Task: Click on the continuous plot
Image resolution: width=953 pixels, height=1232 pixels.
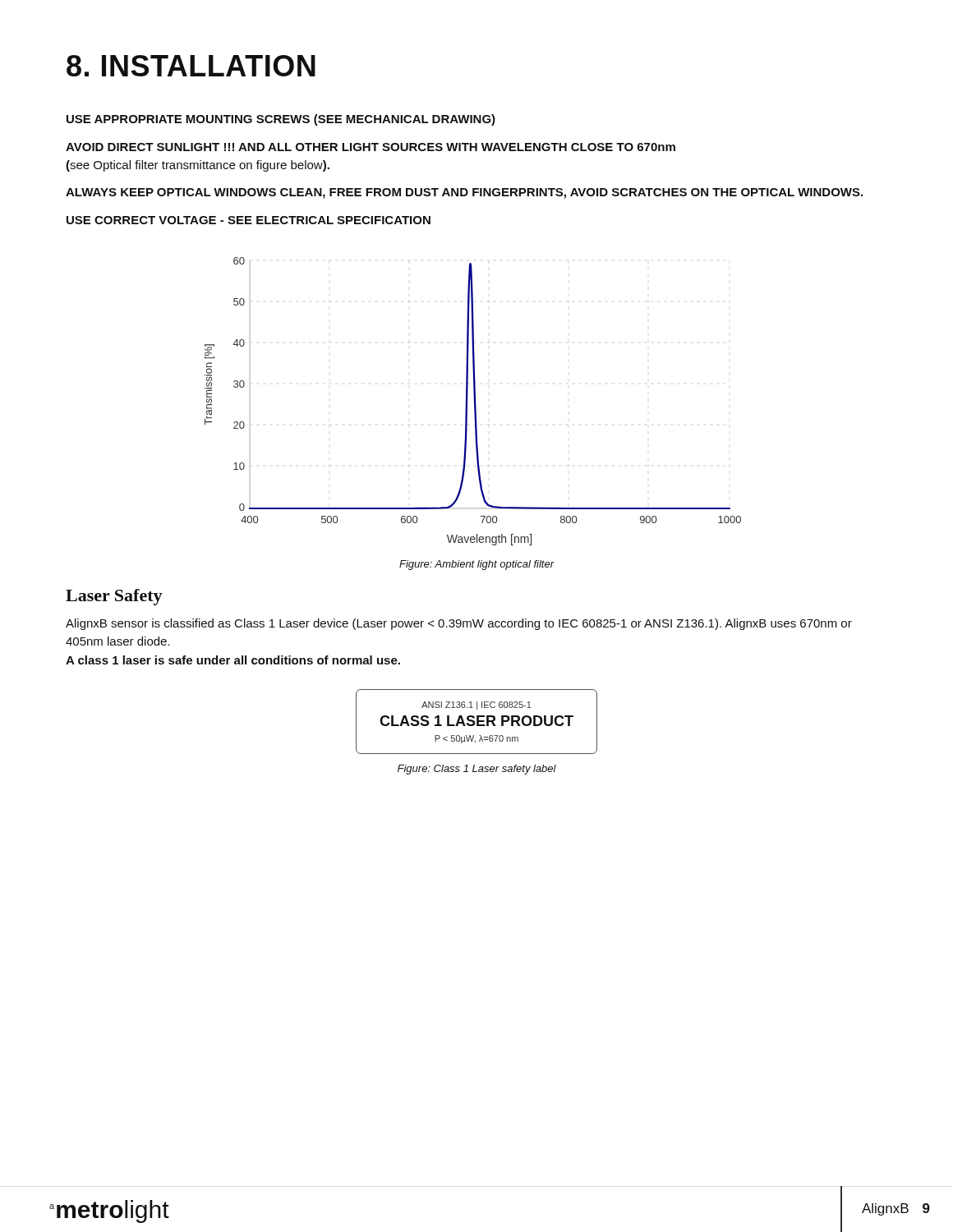Action: coord(476,401)
